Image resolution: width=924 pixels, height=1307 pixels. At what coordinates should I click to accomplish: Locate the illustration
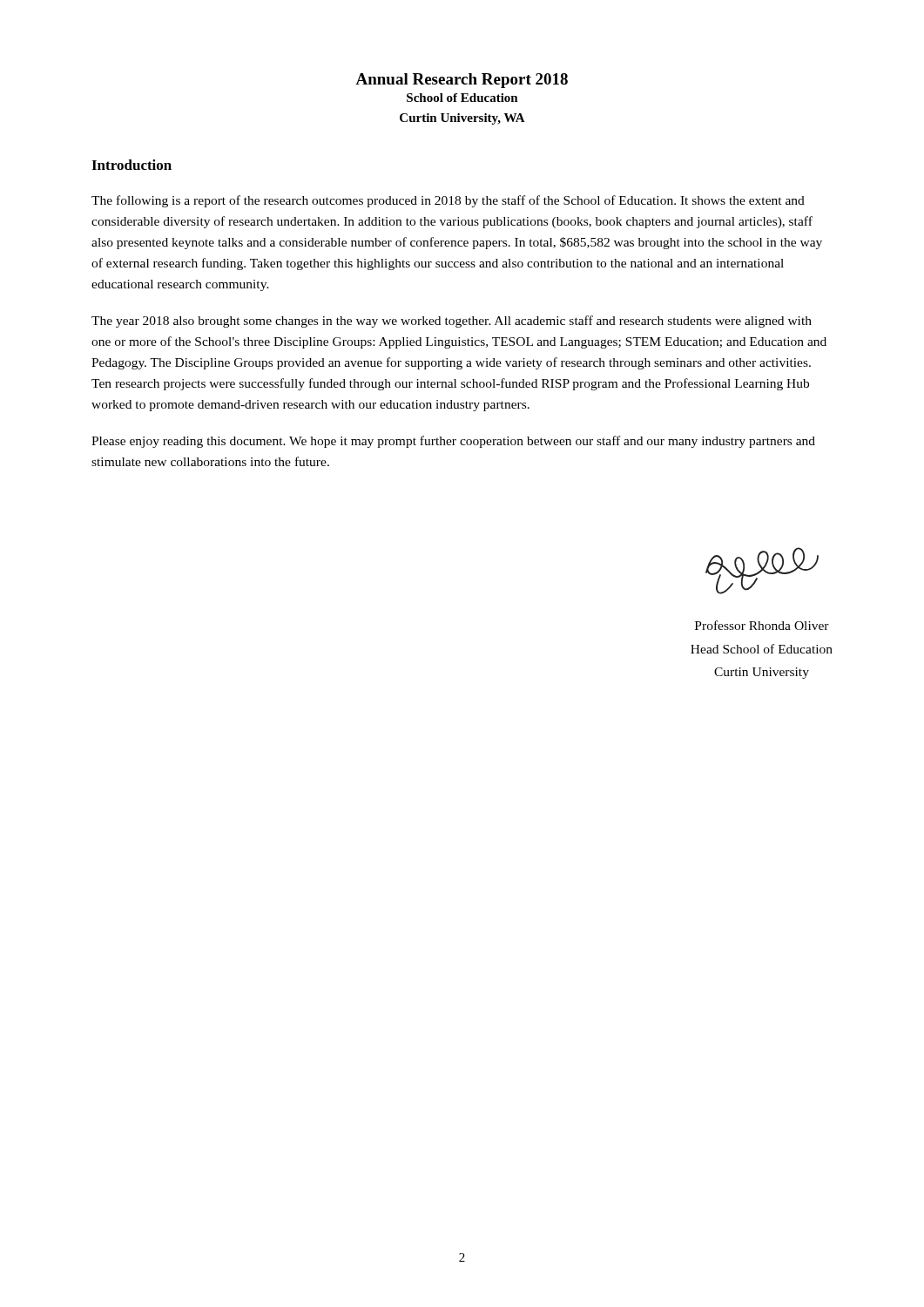coord(762,562)
